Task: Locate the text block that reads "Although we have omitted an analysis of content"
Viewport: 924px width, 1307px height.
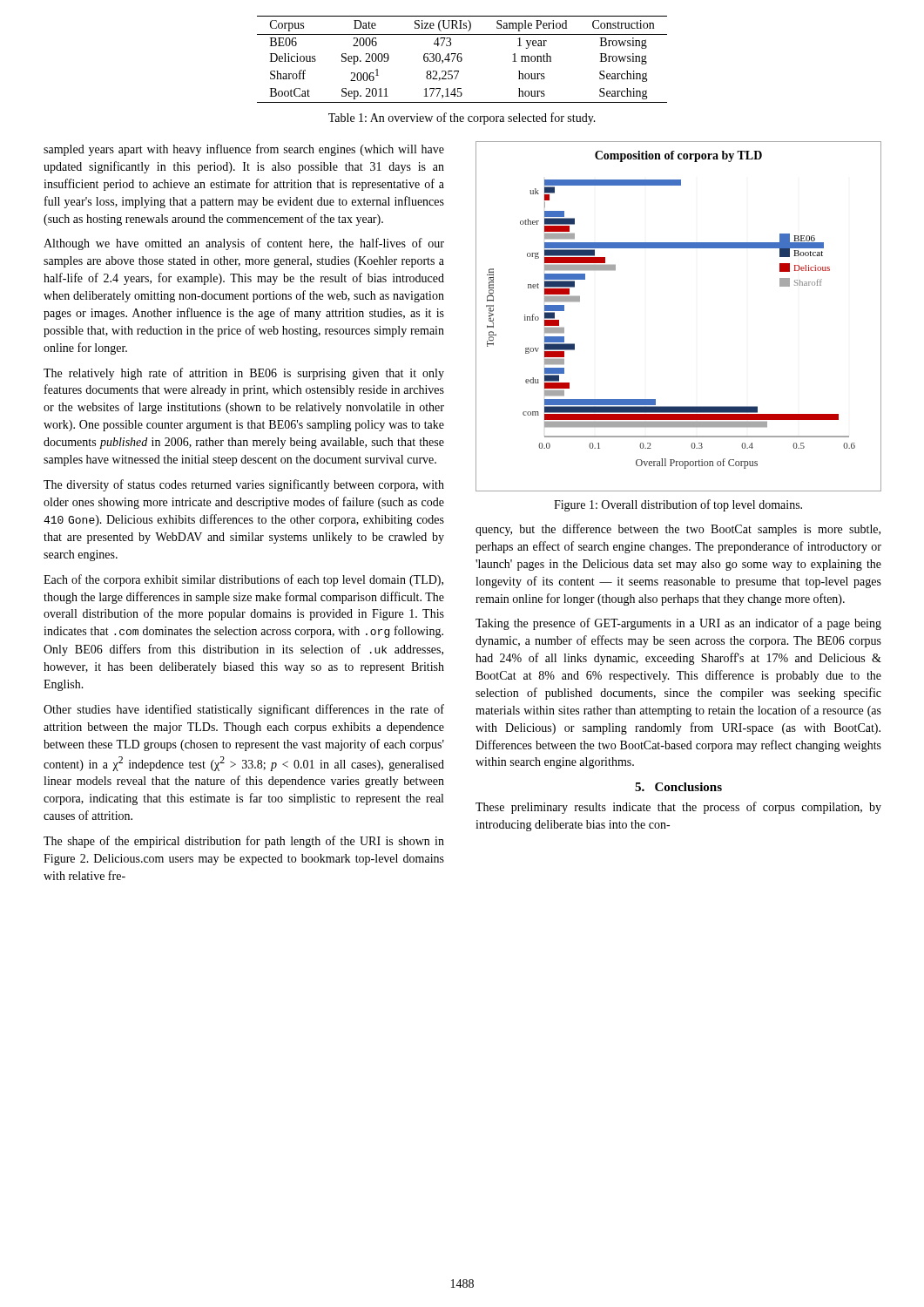Action: 244,296
